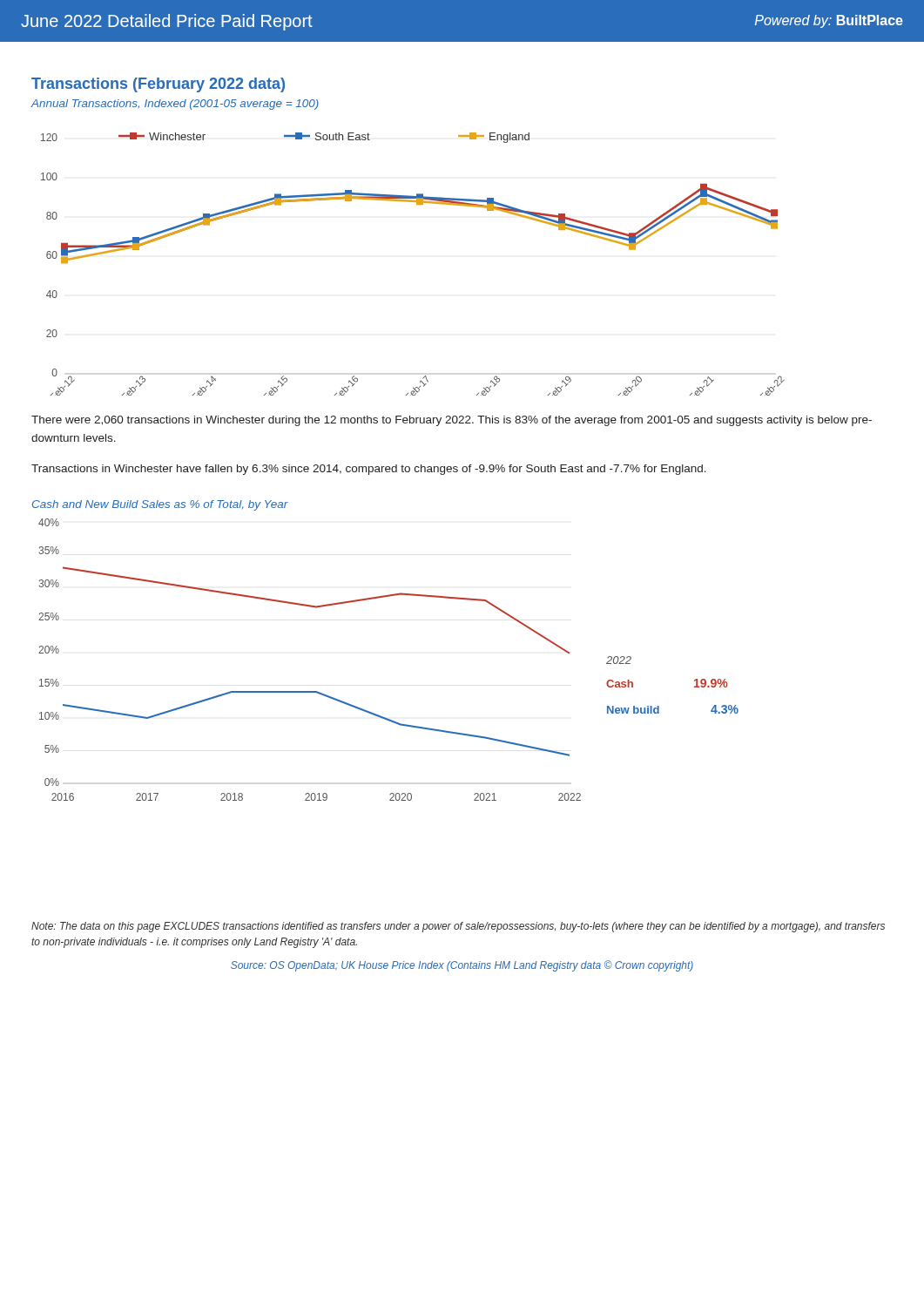Point to the text block starting "There were 2,060 transactions in"
Viewport: 924px width, 1307px height.
(452, 429)
